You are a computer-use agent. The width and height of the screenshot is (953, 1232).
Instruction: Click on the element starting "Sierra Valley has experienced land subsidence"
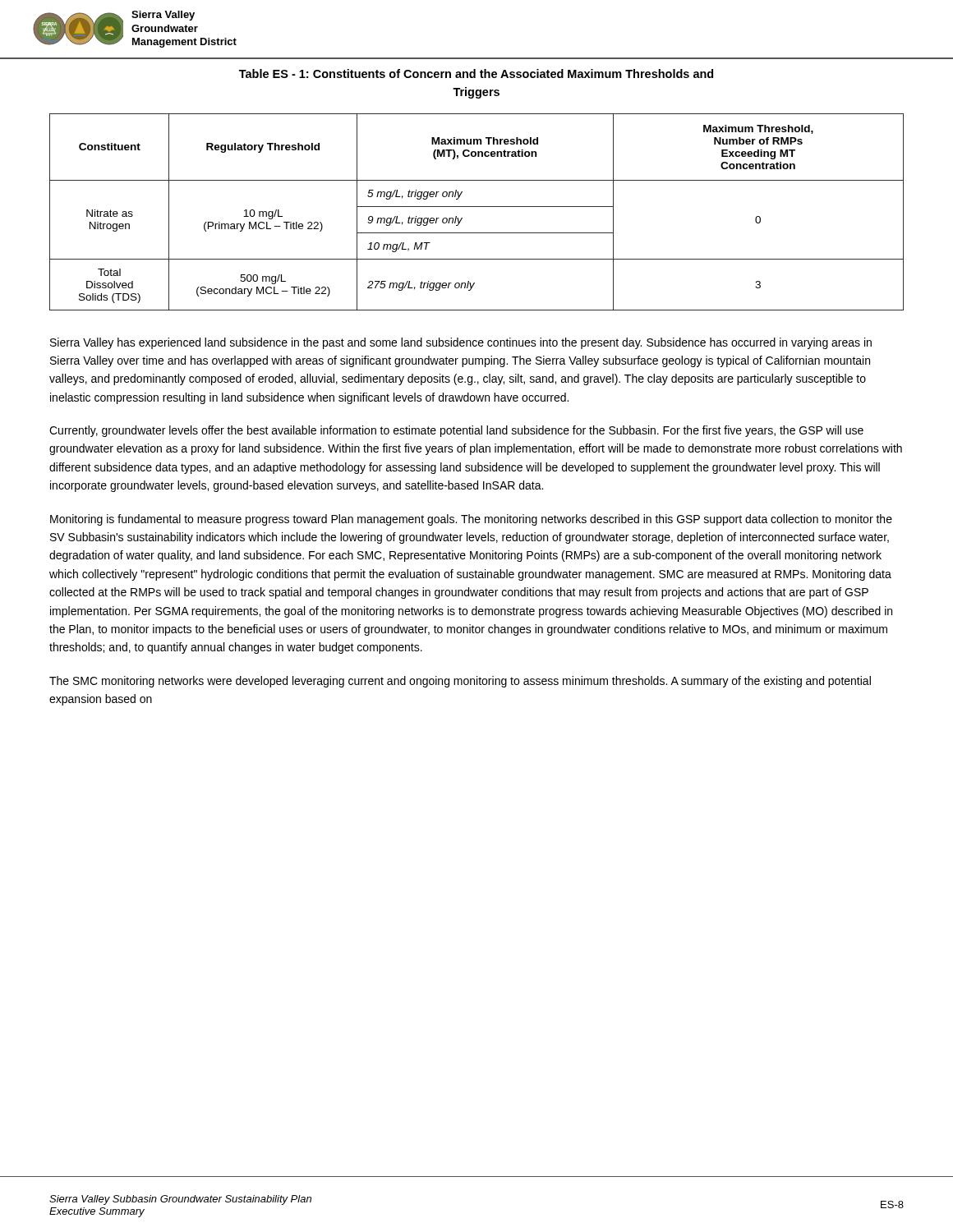click(461, 370)
